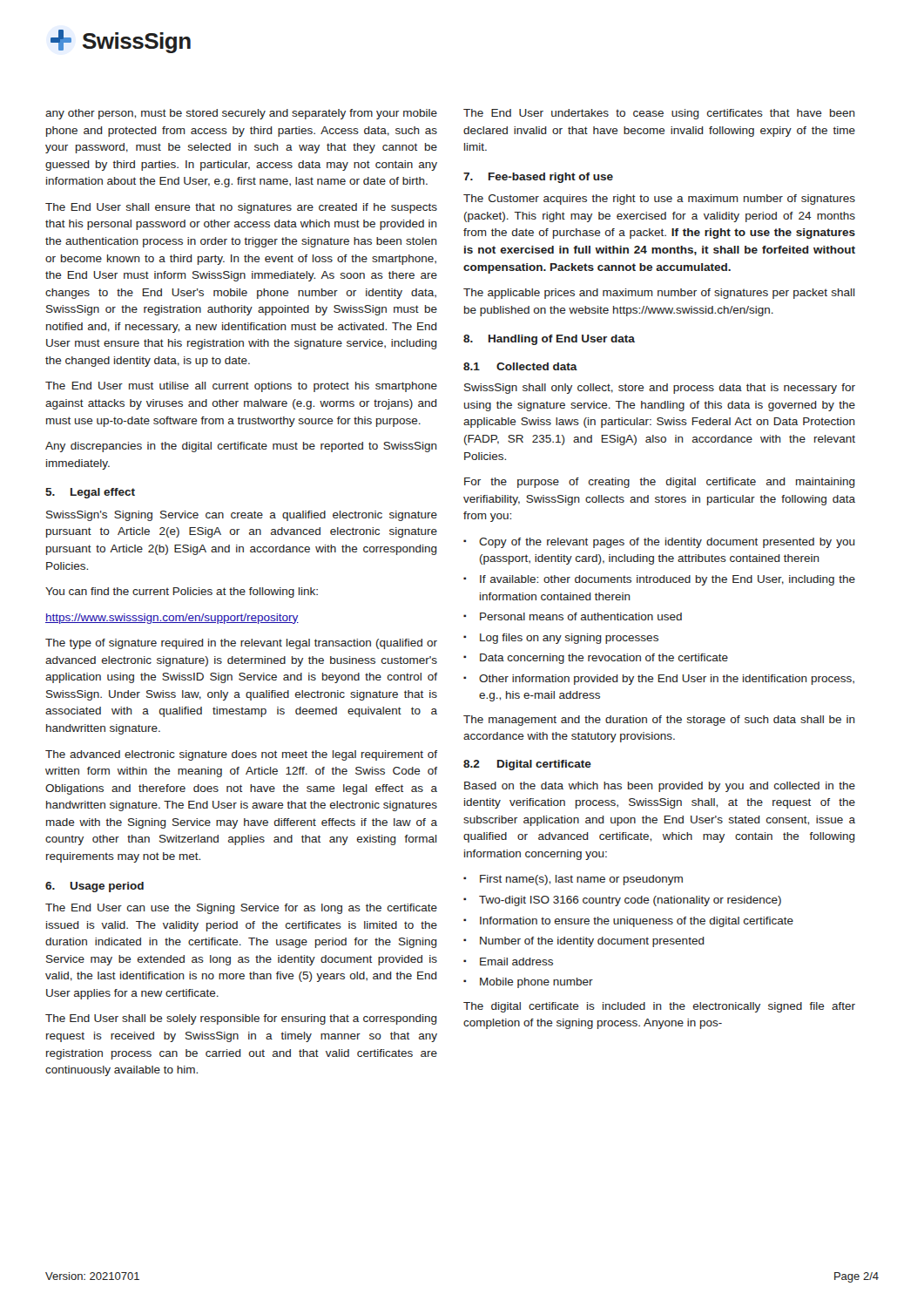Locate the list item with the text "Email address"
Screen dimensions: 1307x924
coord(516,961)
